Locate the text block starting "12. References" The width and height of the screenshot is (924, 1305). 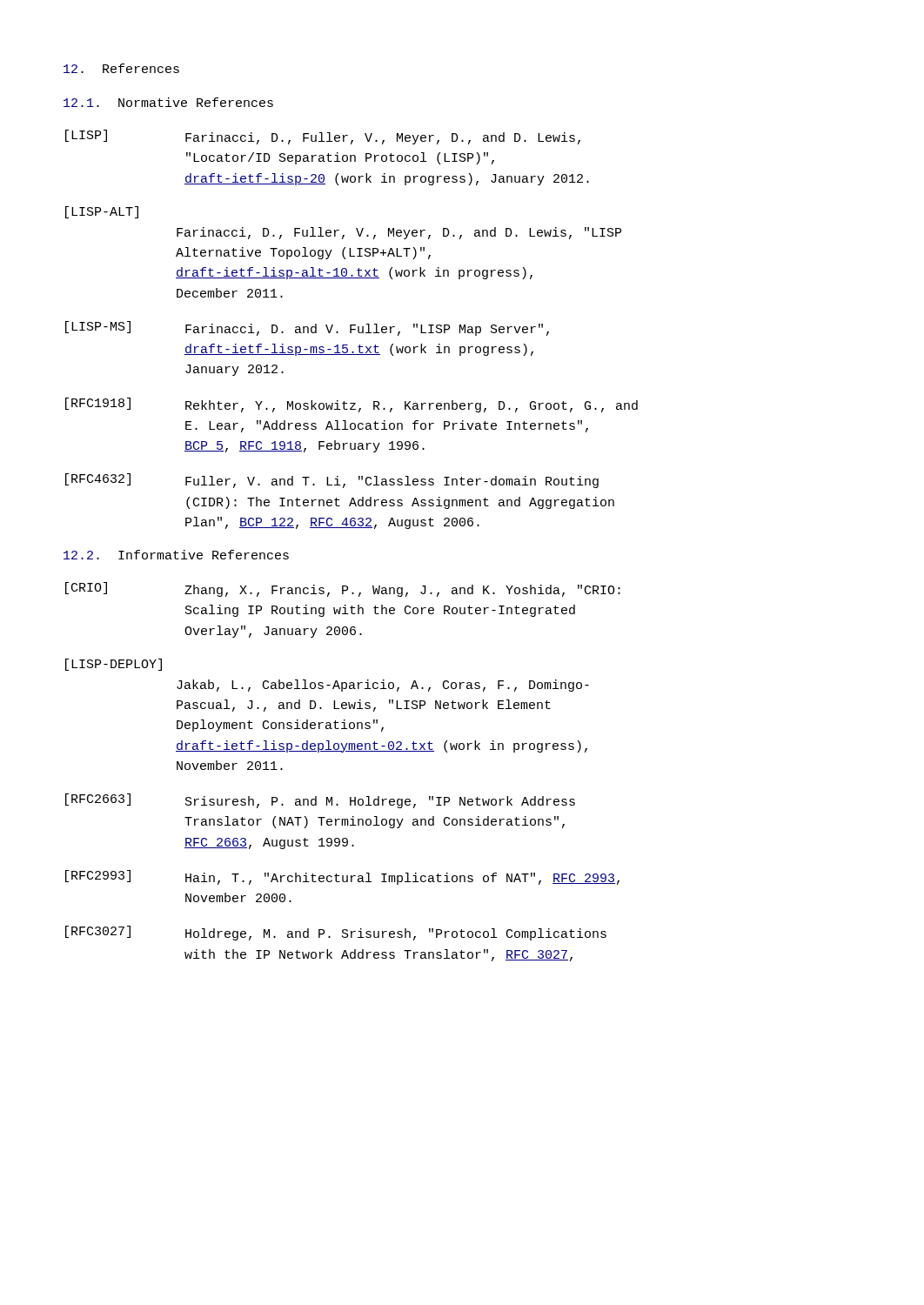coord(121,70)
